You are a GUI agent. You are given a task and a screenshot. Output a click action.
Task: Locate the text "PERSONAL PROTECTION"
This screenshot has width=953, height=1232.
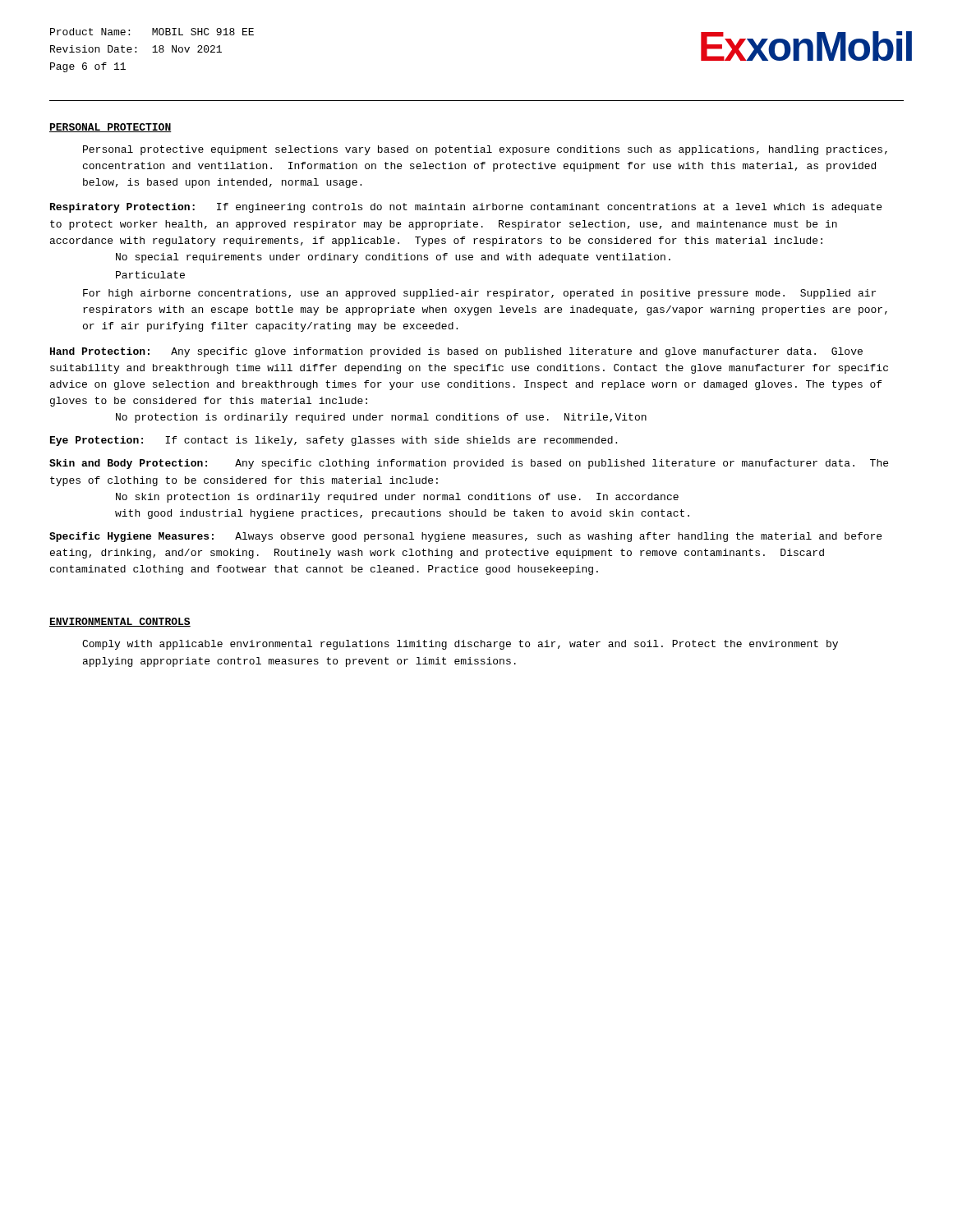pos(110,128)
